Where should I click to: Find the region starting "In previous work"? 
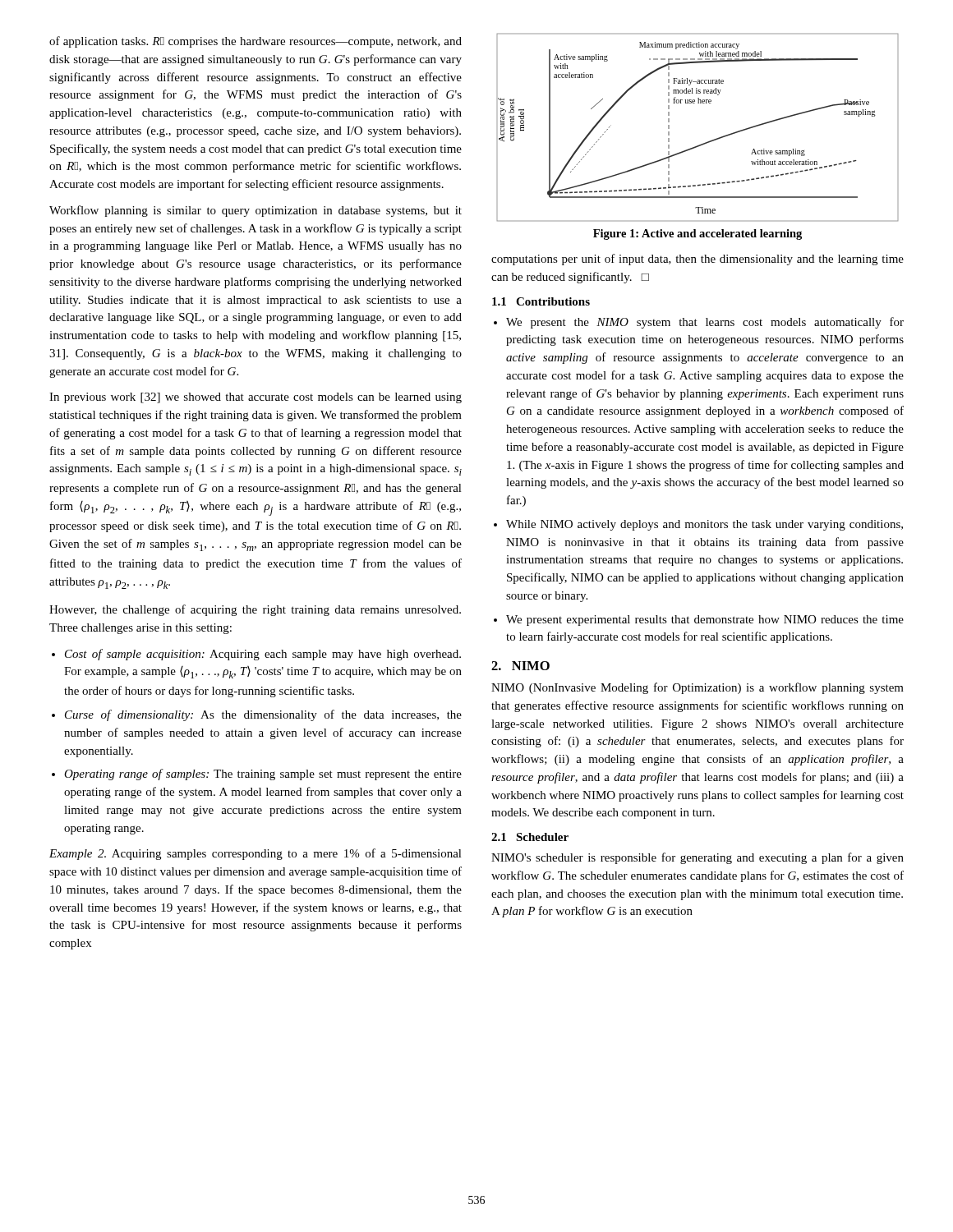coord(255,491)
